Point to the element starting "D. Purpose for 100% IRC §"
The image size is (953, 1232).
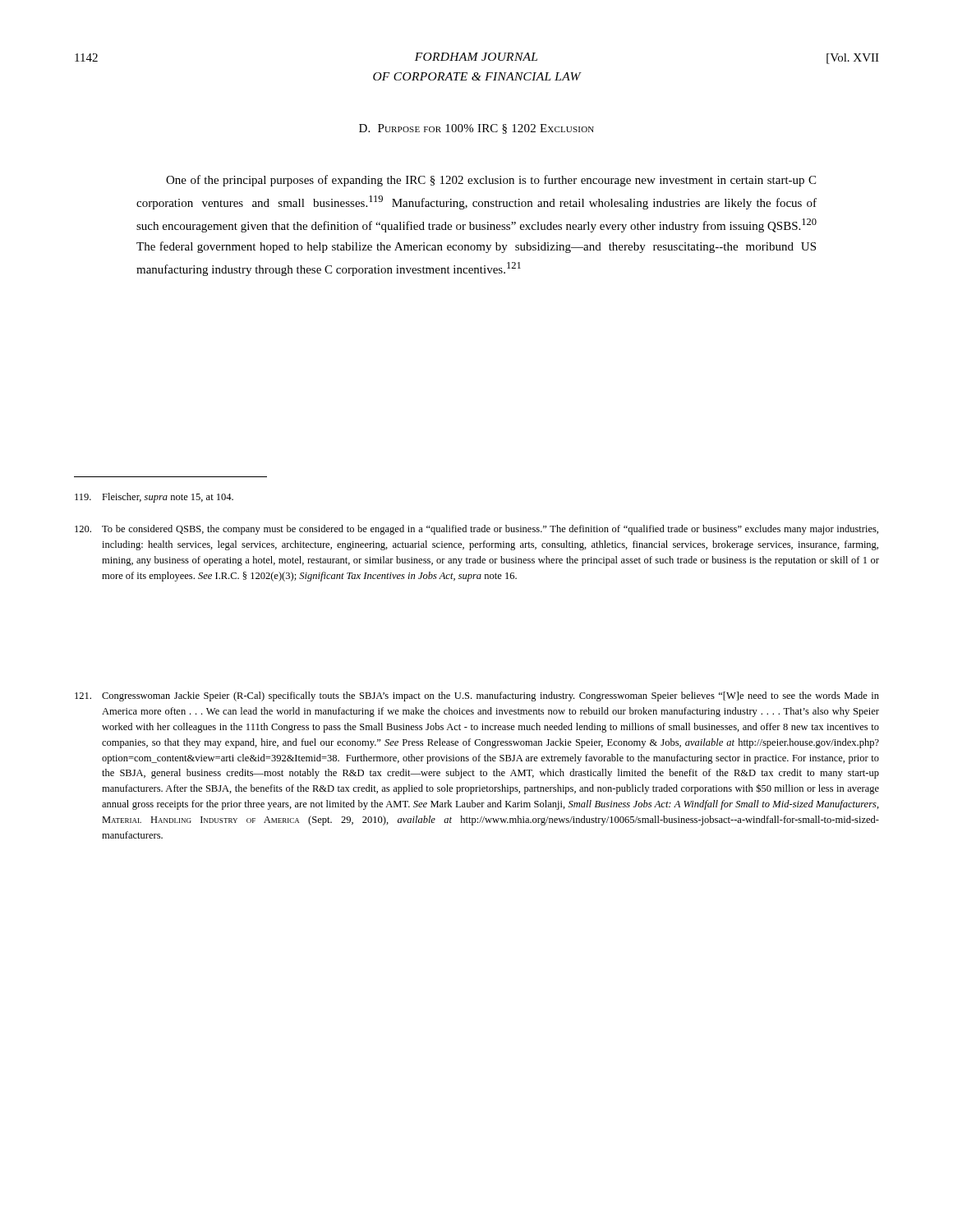click(476, 128)
